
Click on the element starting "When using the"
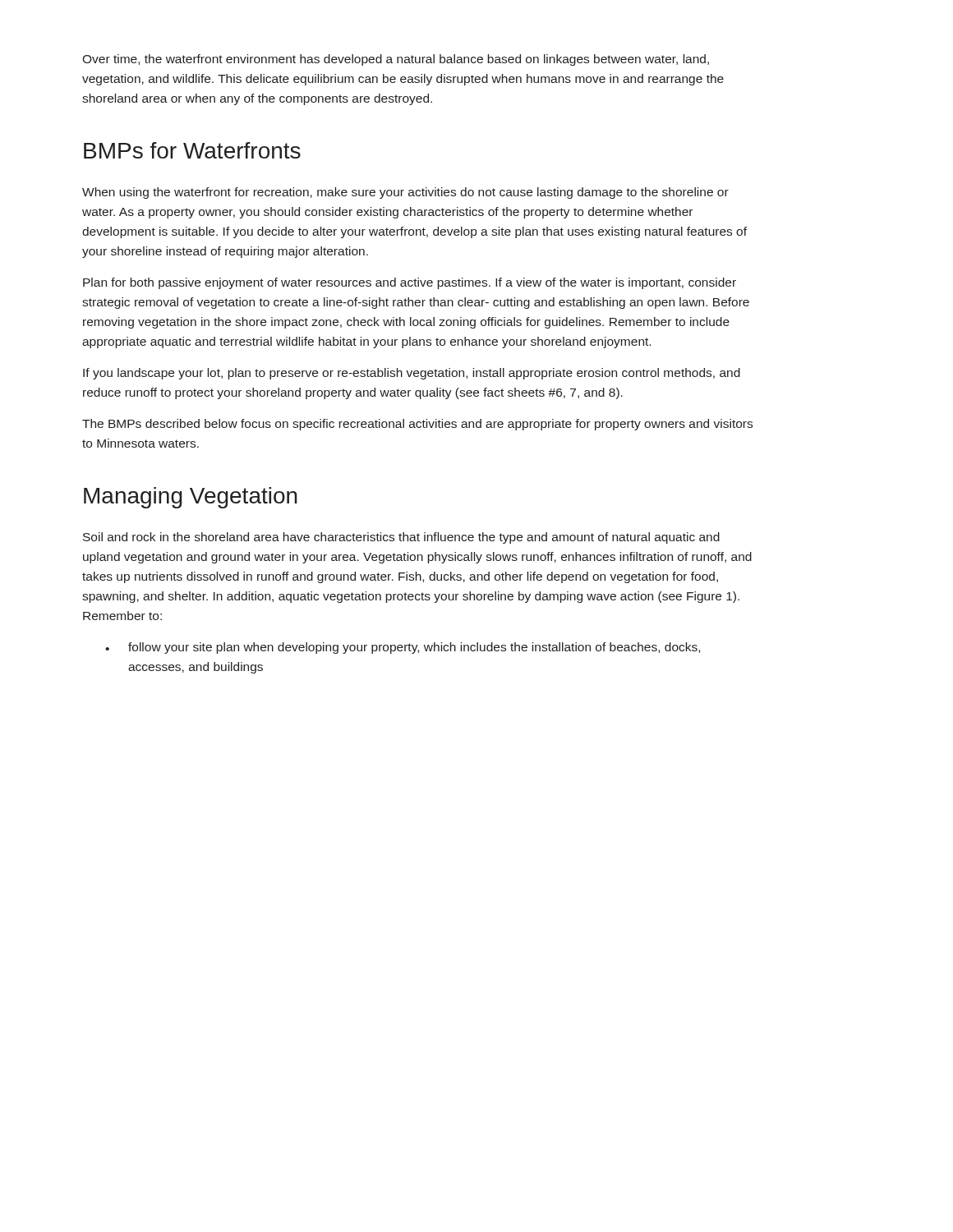[x=415, y=221]
